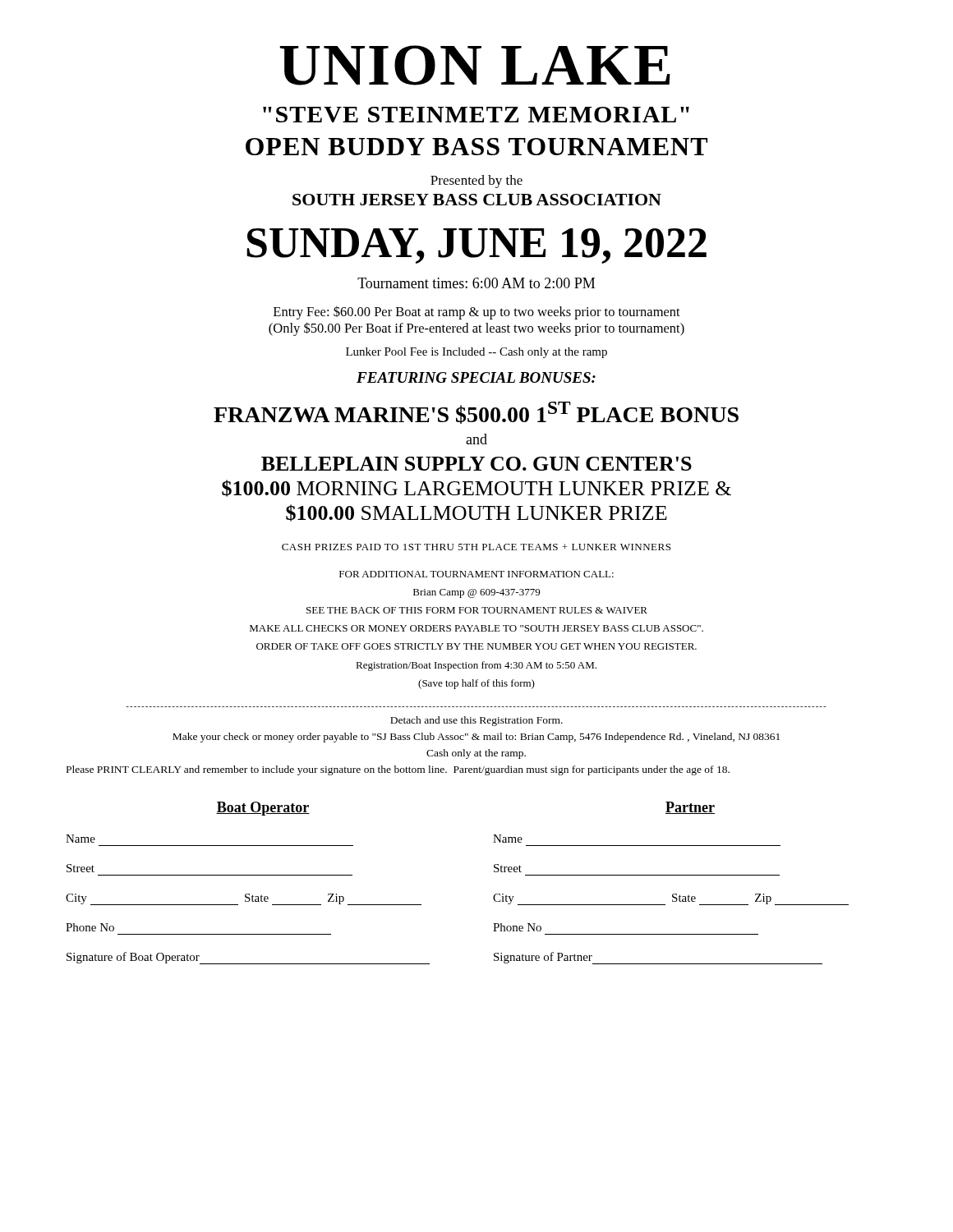Click the passage that begins "Cash only at the"
The image size is (953, 1232).
coord(476,753)
